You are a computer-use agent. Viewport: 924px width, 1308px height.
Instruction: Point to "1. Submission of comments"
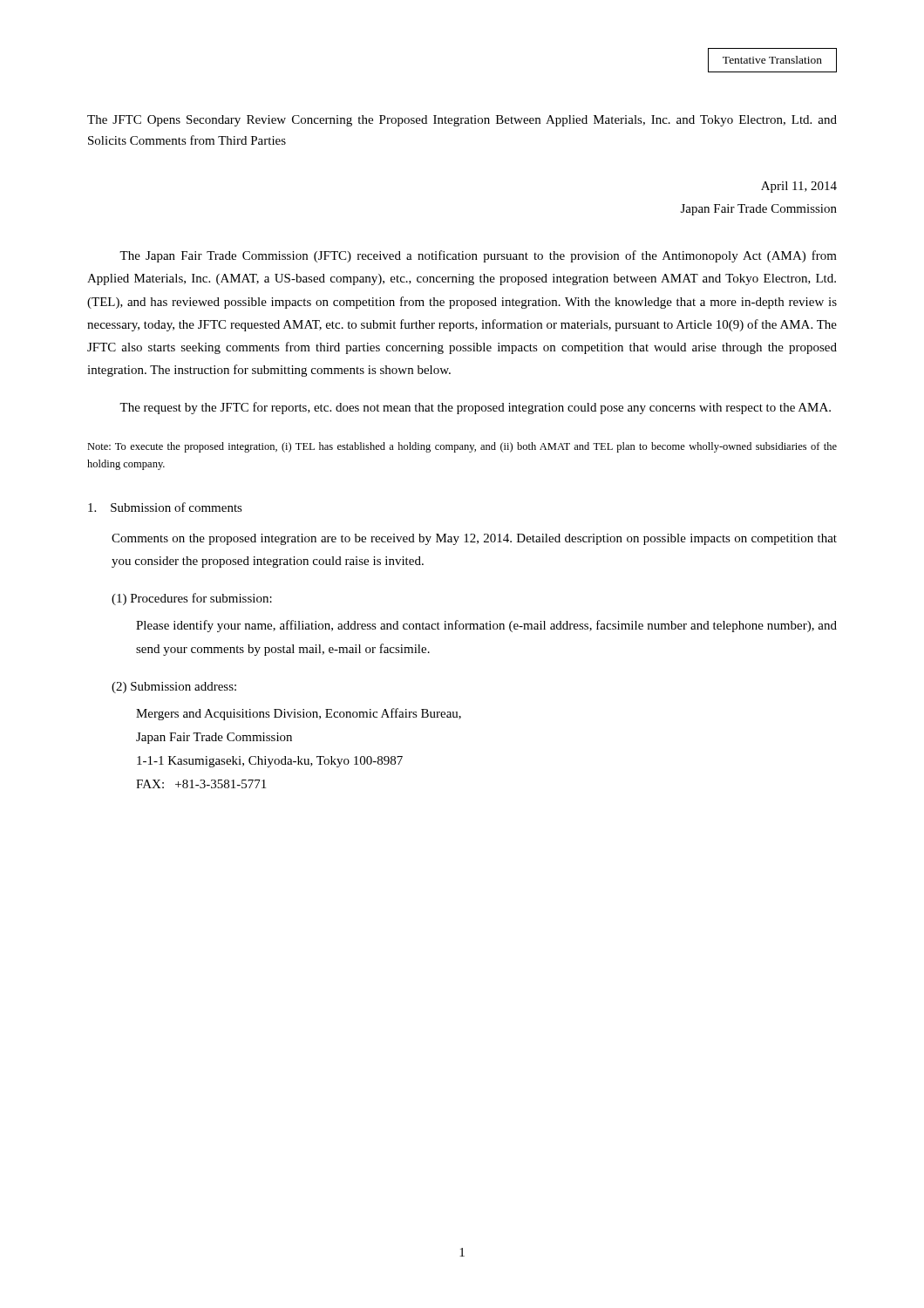pyautogui.click(x=165, y=507)
